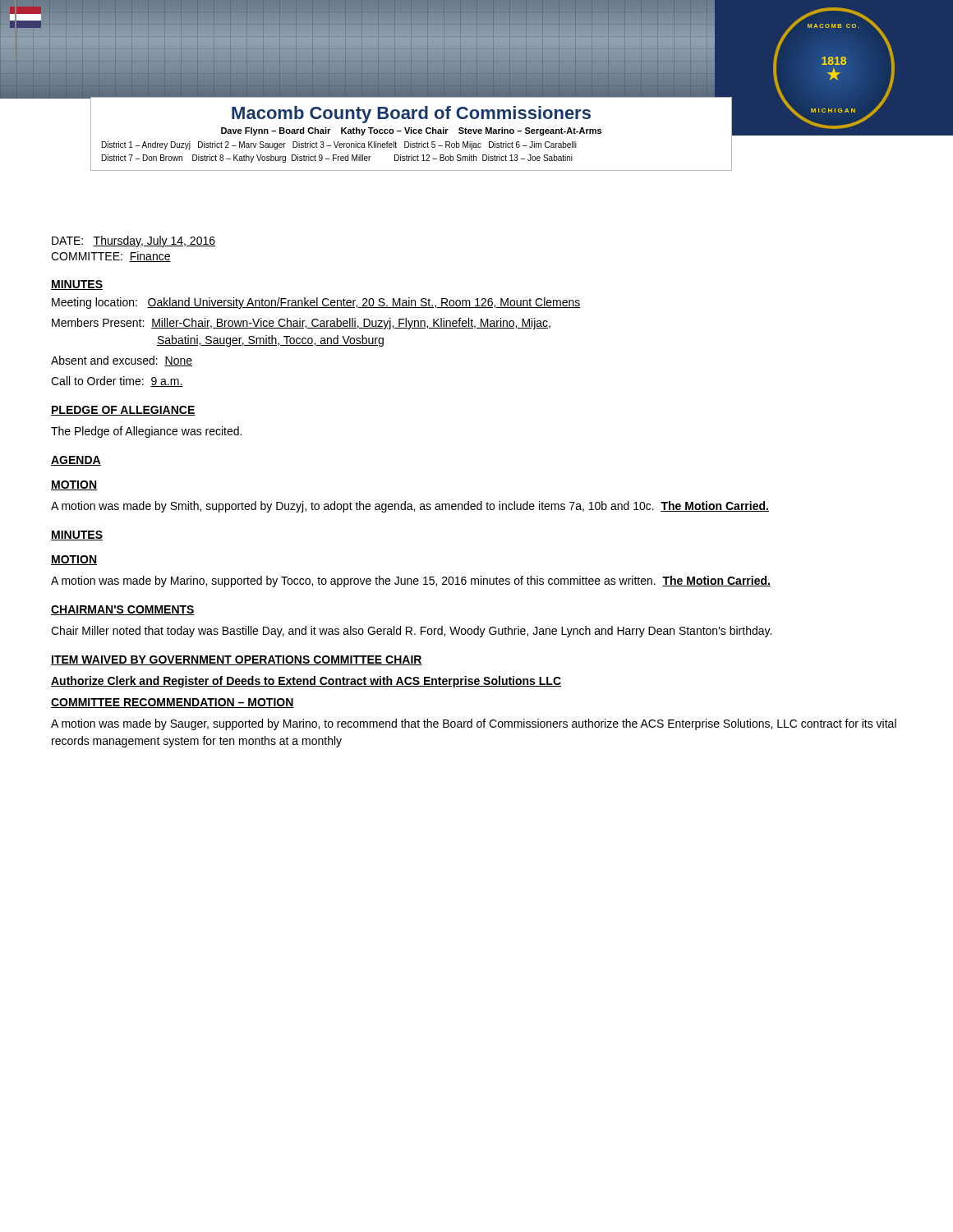The width and height of the screenshot is (953, 1232).
Task: Locate the text block containing "DATE: Thursday, July 14,"
Action: click(x=133, y=241)
